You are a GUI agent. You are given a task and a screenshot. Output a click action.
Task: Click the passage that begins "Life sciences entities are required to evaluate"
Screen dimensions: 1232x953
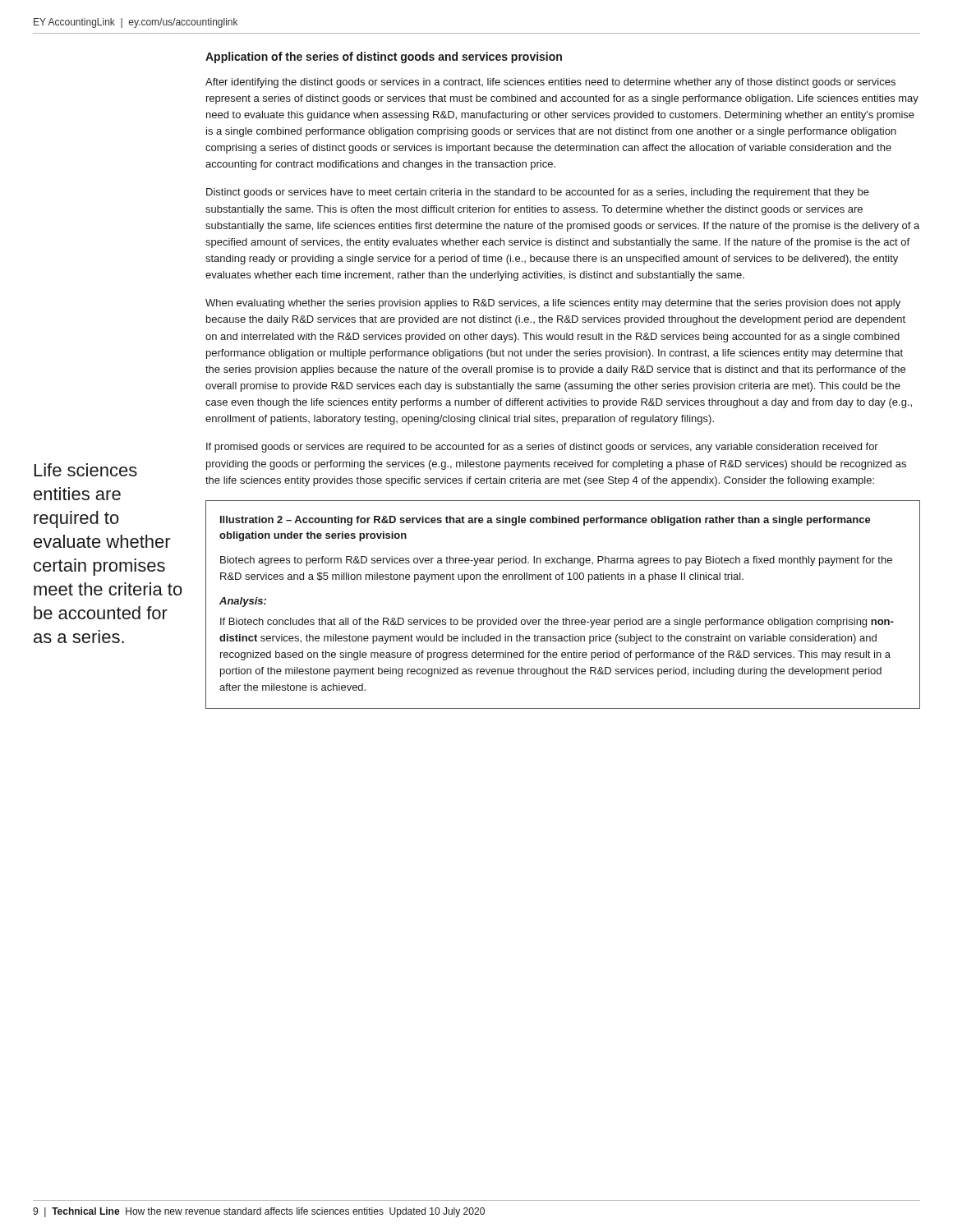(108, 554)
